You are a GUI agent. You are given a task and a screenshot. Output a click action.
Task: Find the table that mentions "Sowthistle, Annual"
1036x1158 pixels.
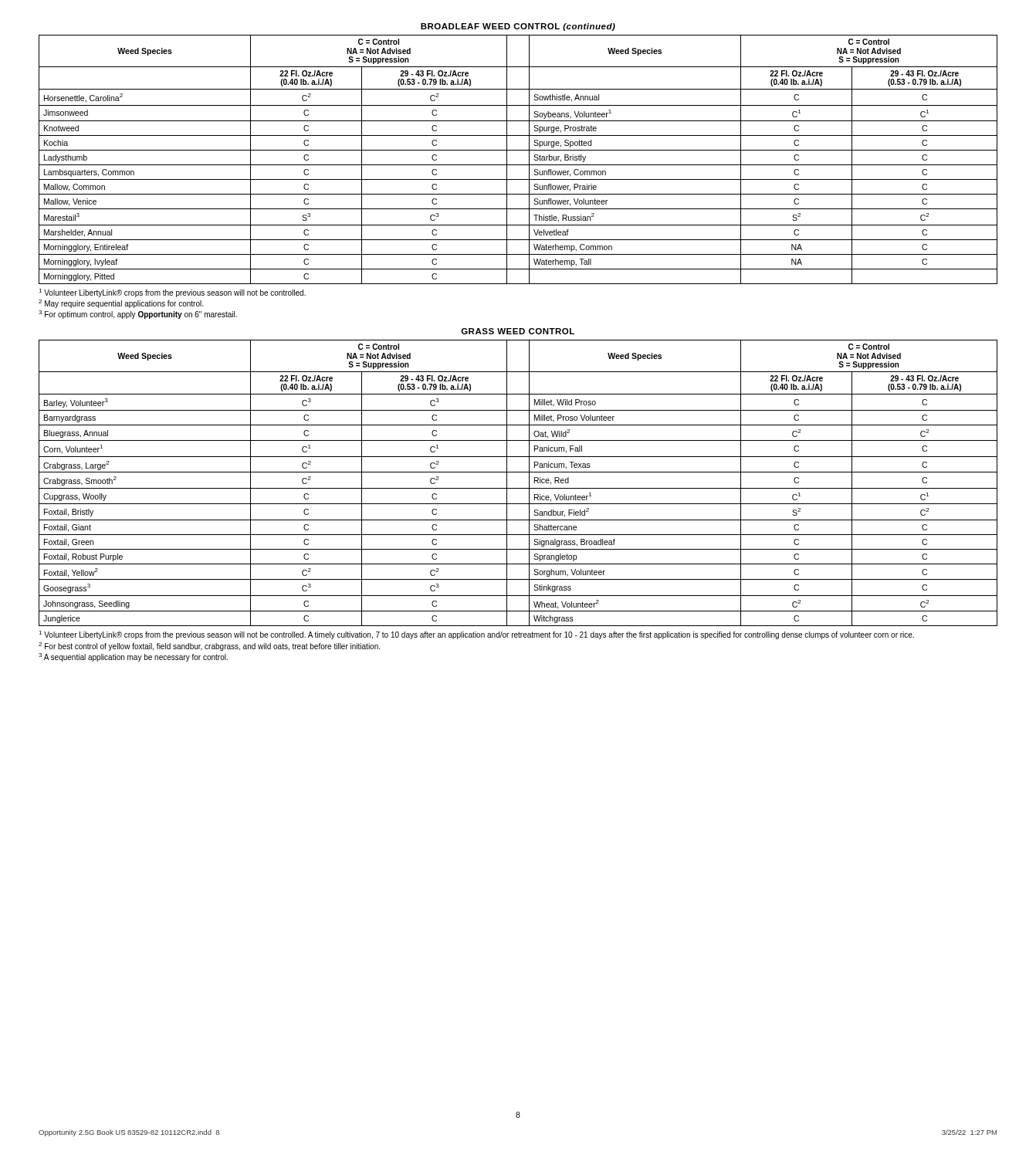pos(518,159)
